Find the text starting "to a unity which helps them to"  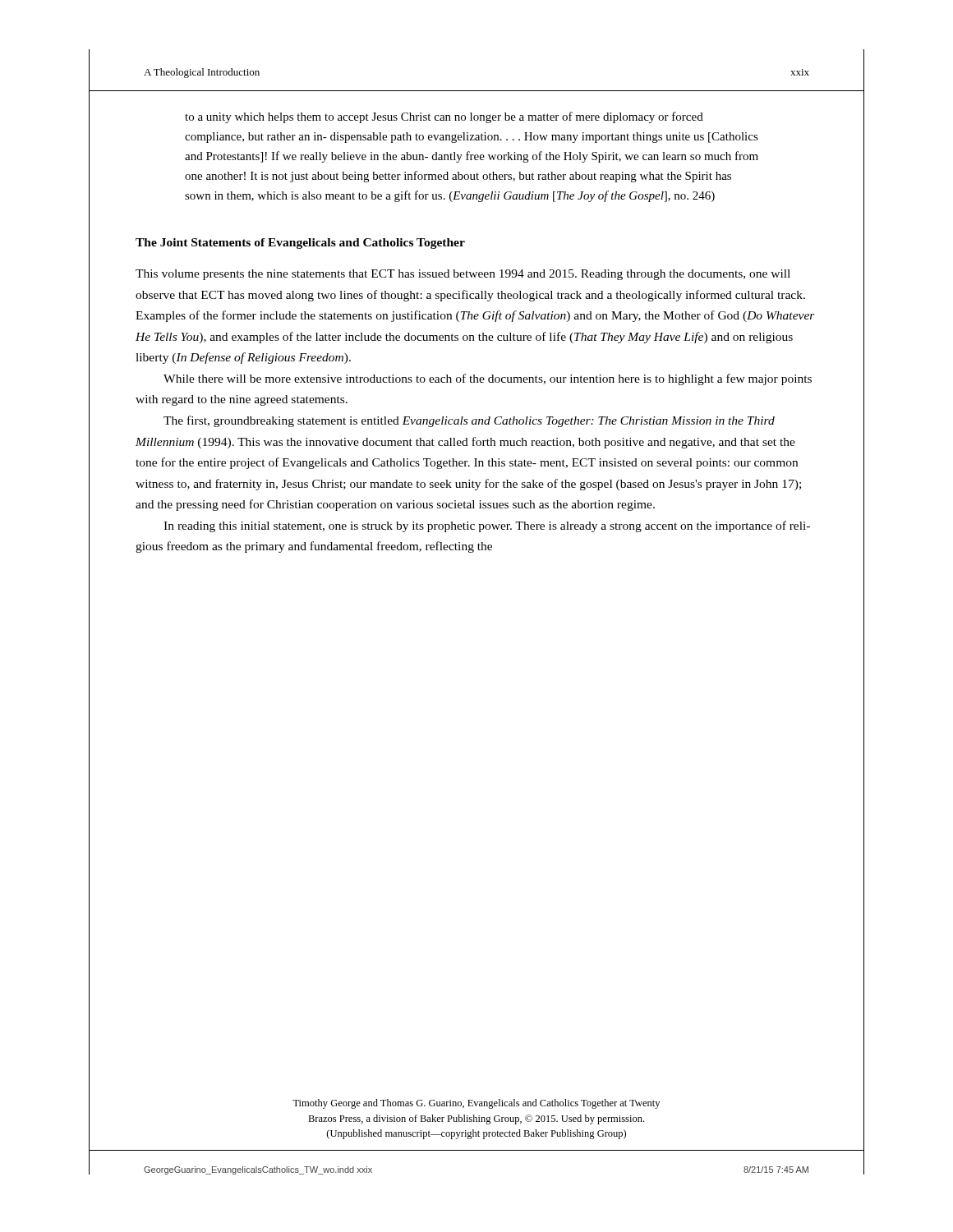(x=472, y=156)
